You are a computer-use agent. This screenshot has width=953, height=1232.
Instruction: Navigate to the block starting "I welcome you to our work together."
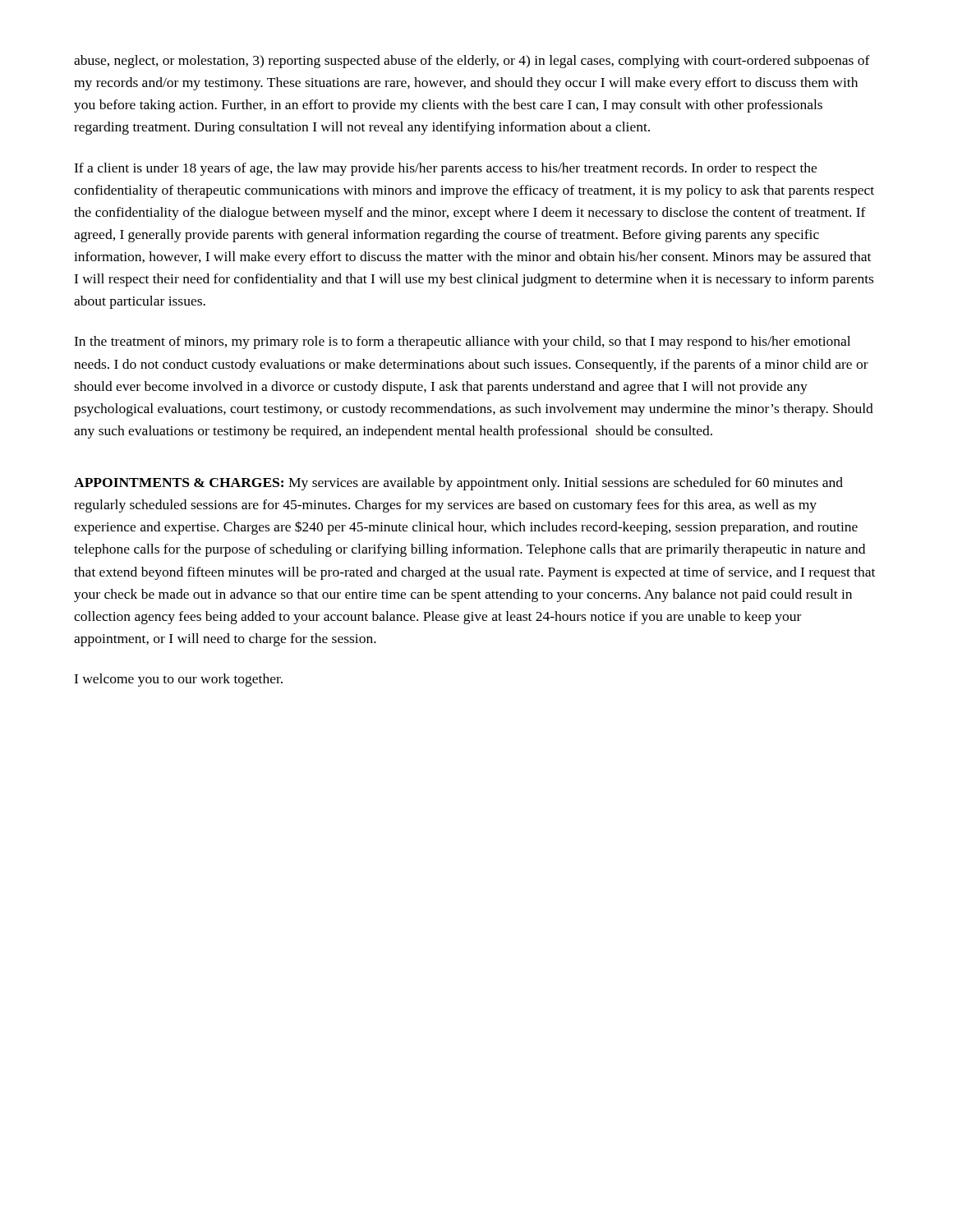click(x=179, y=678)
